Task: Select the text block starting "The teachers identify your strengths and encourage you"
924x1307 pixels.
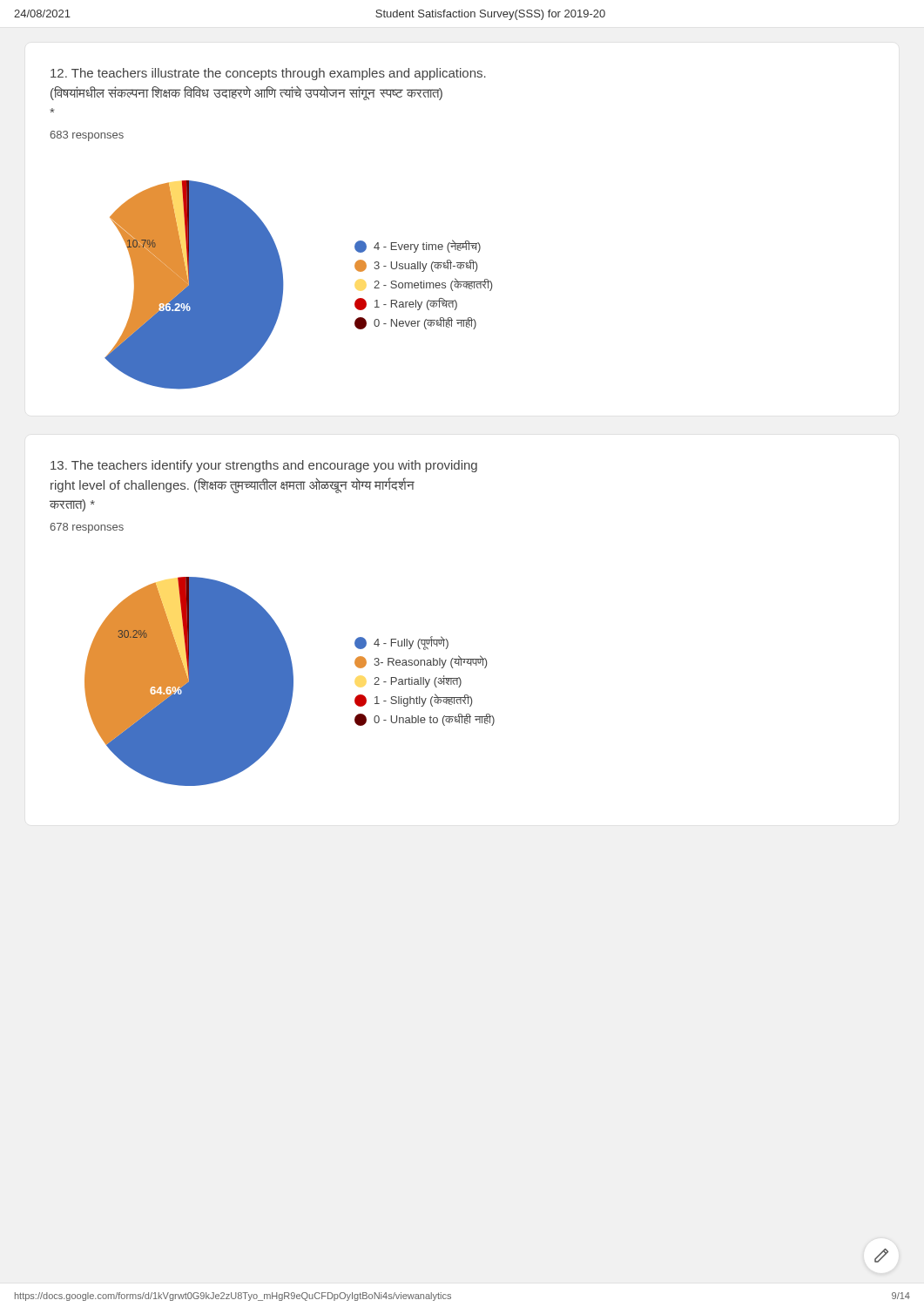Action: click(x=264, y=484)
